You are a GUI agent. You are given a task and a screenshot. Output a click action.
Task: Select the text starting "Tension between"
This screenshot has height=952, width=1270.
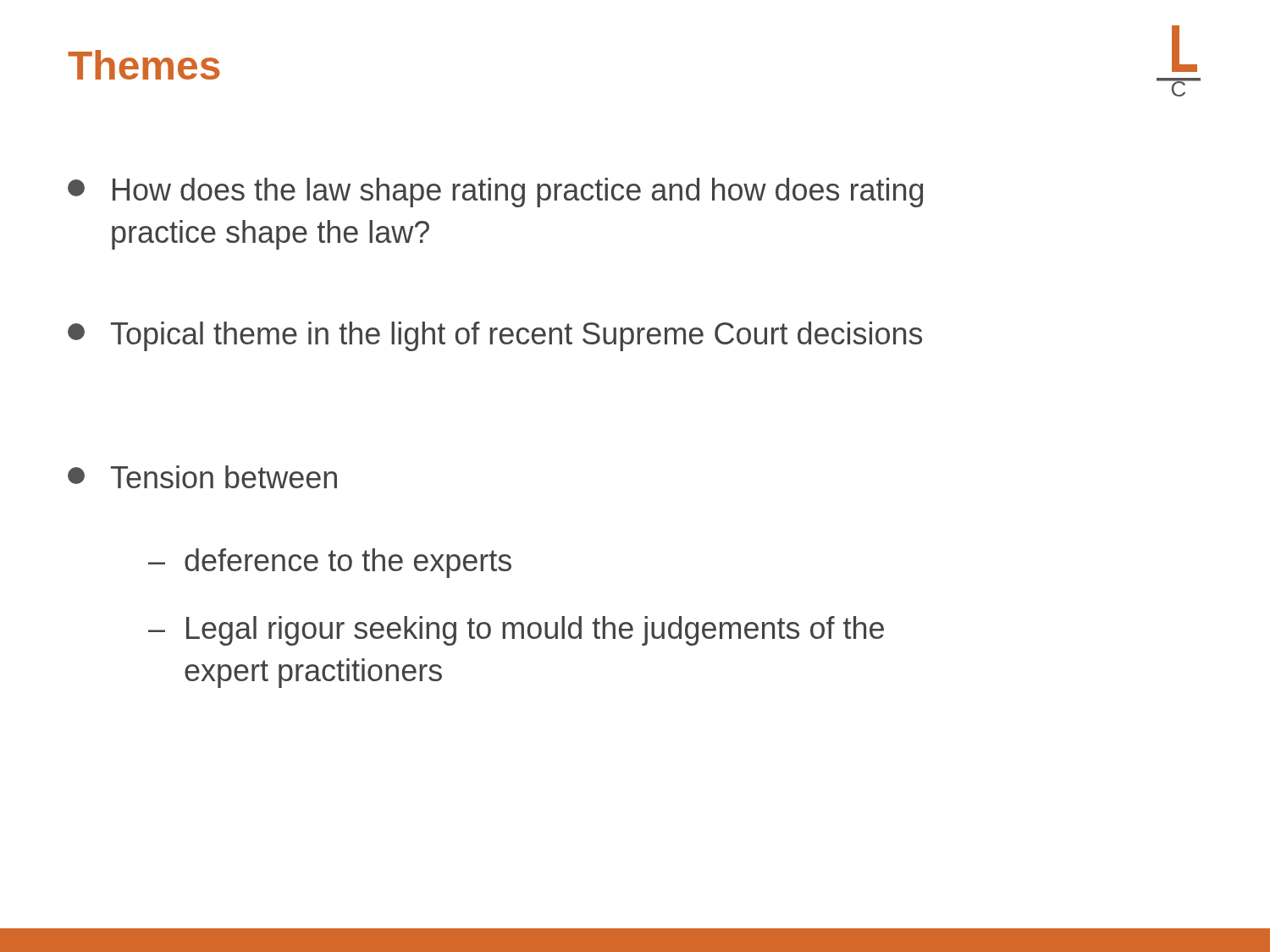pos(203,478)
